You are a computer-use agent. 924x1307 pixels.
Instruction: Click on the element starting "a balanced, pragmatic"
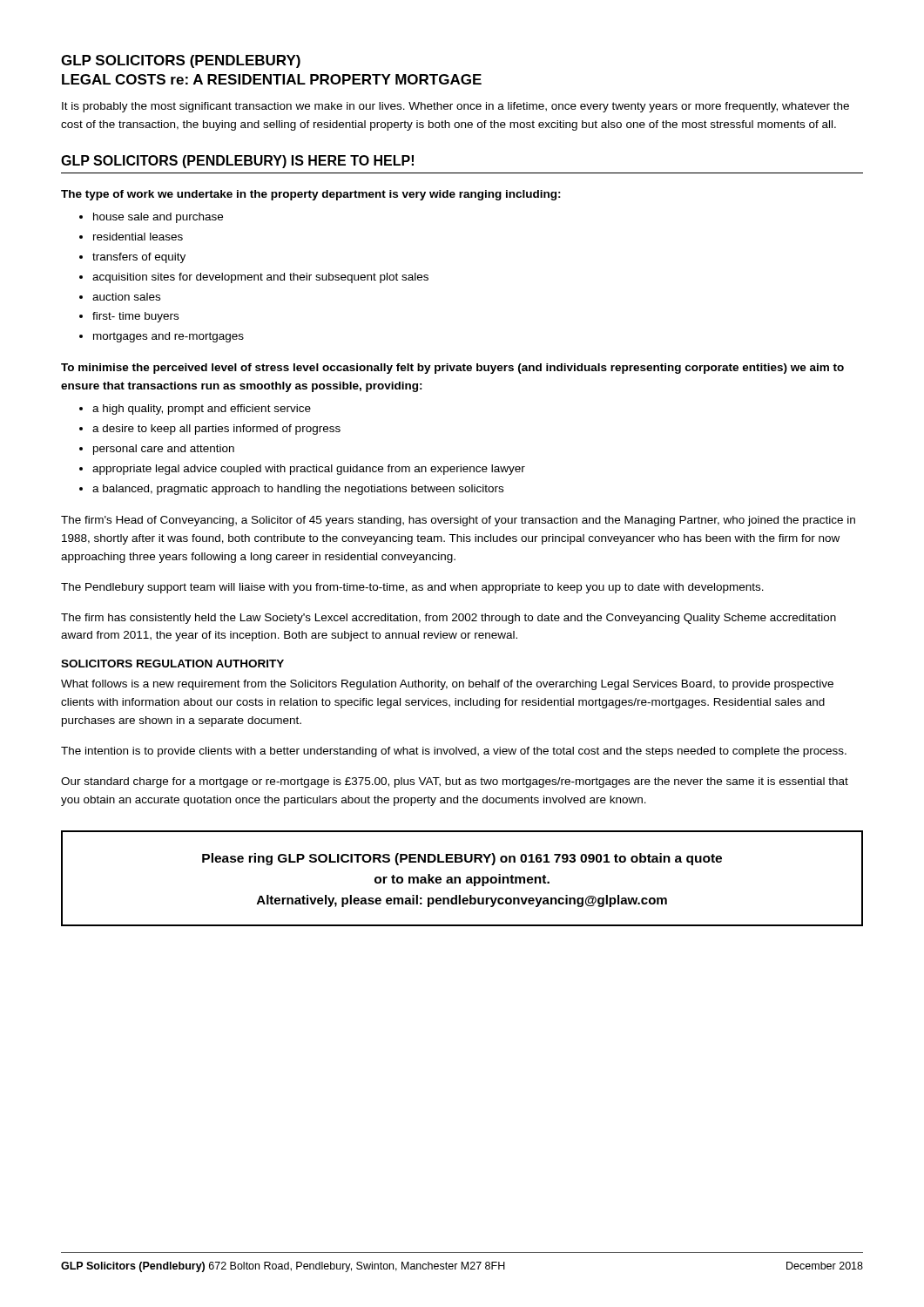click(298, 488)
